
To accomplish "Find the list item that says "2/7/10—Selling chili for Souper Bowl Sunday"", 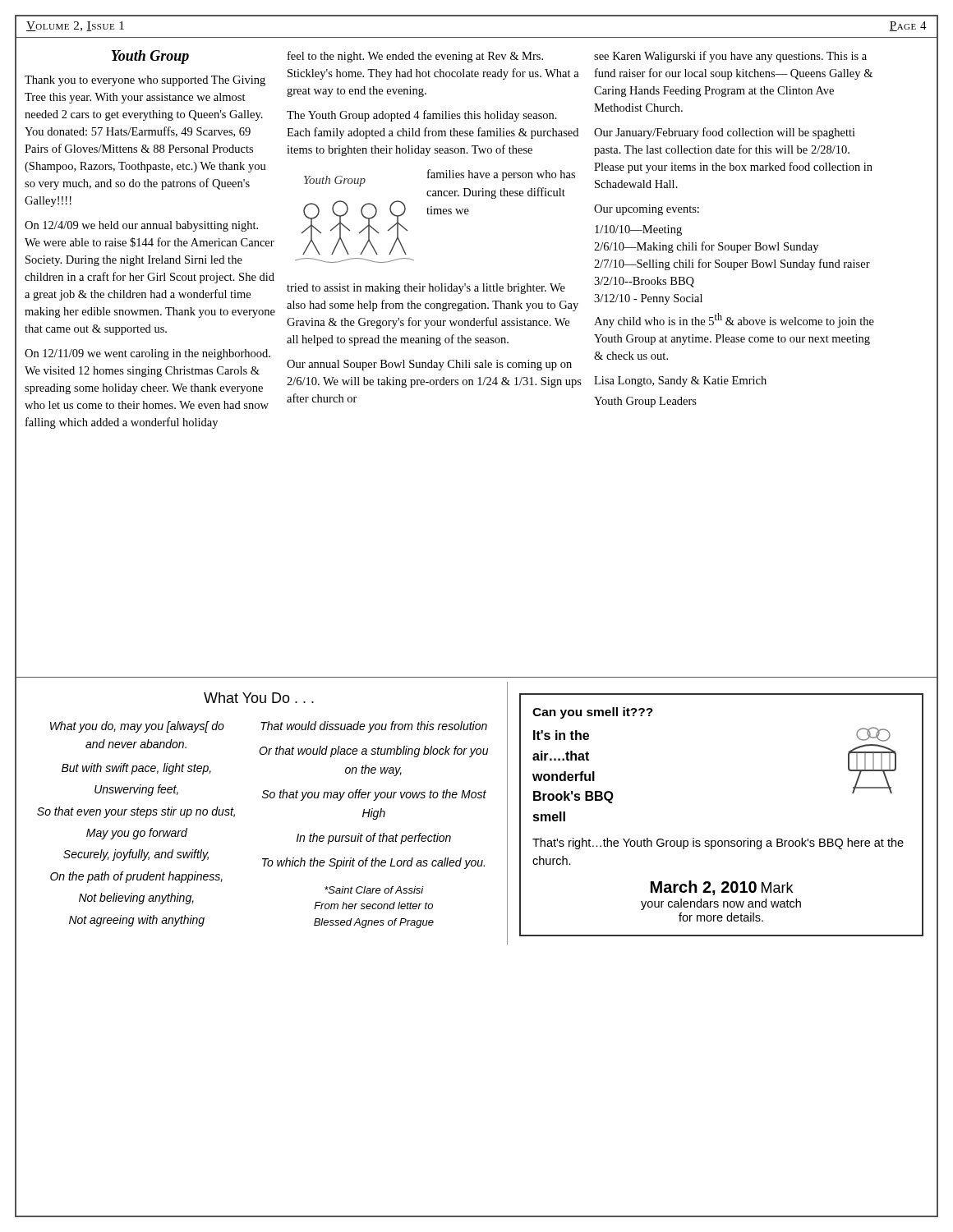I will 732,264.
